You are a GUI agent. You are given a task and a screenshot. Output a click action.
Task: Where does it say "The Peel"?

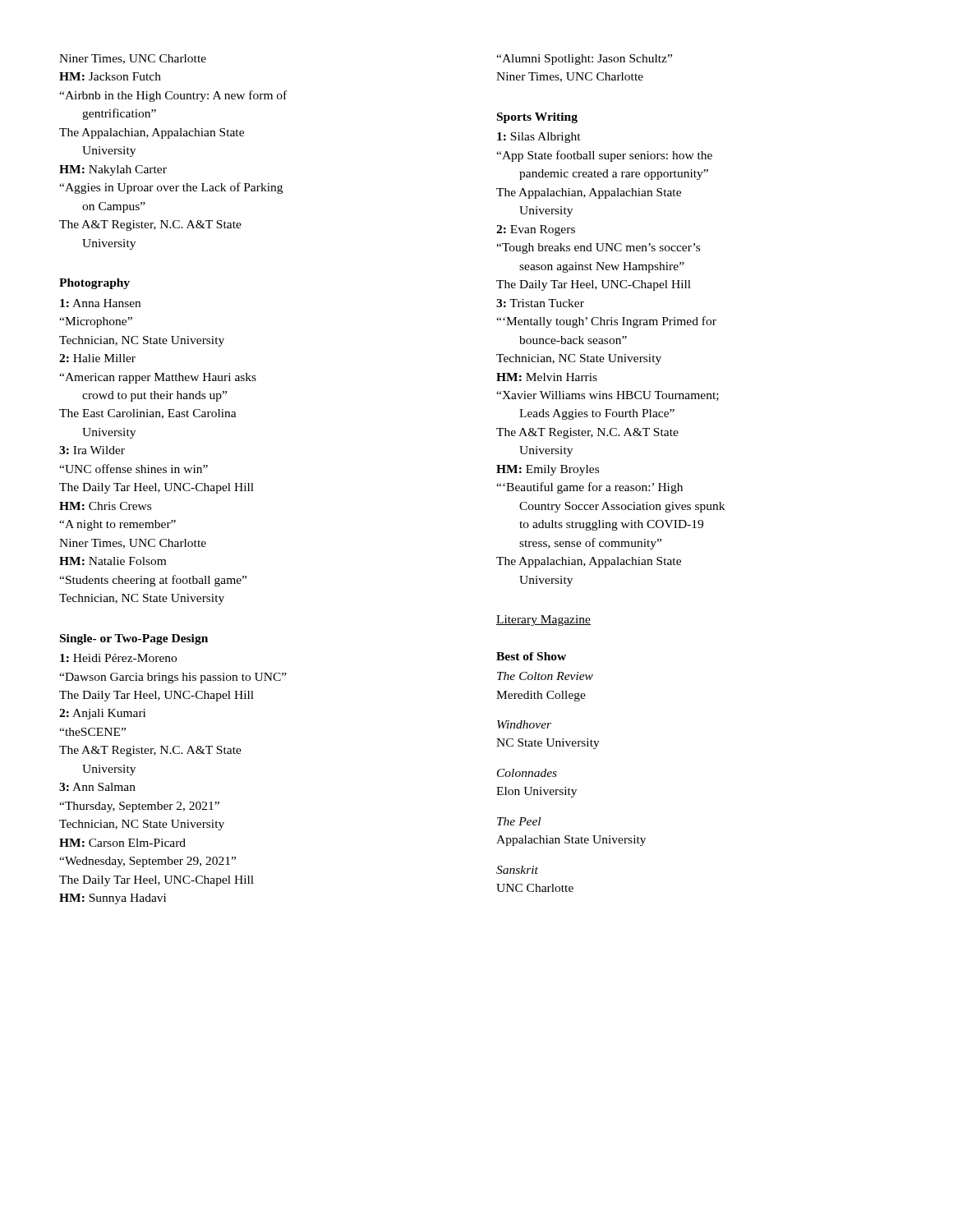click(x=519, y=821)
